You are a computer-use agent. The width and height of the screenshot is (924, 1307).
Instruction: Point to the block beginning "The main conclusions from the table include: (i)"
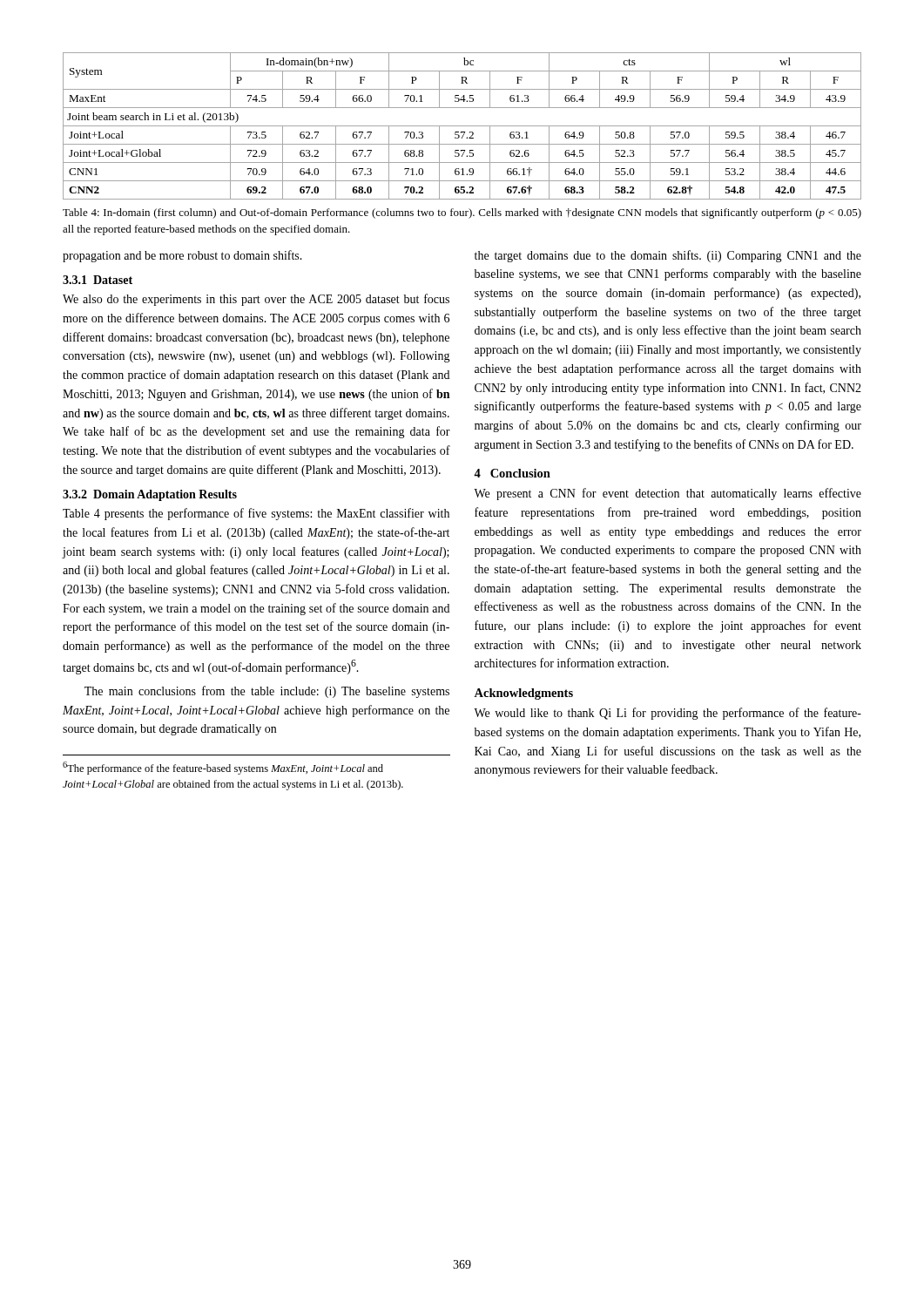pos(256,710)
